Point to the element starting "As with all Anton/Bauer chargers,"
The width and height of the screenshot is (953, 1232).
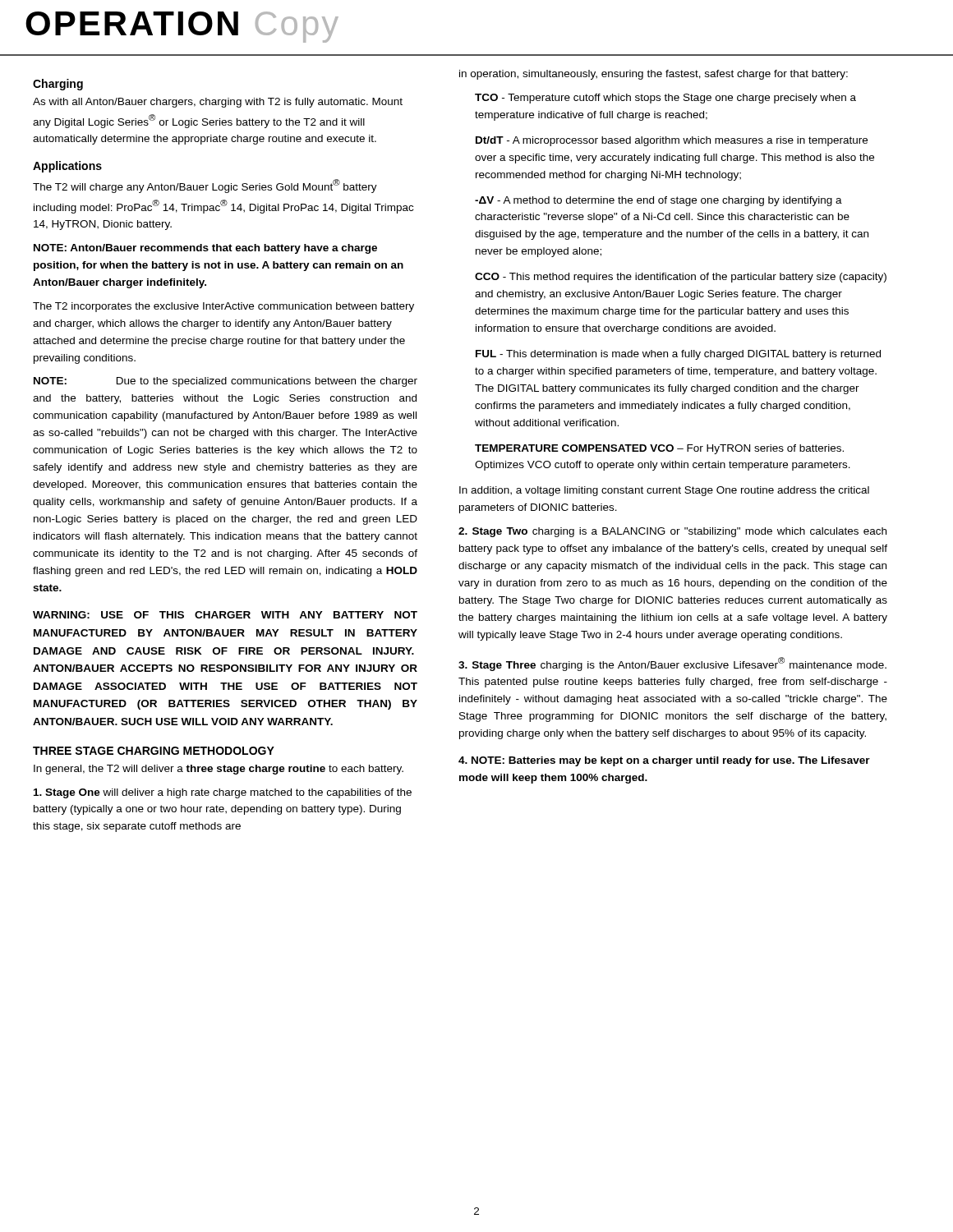[218, 120]
